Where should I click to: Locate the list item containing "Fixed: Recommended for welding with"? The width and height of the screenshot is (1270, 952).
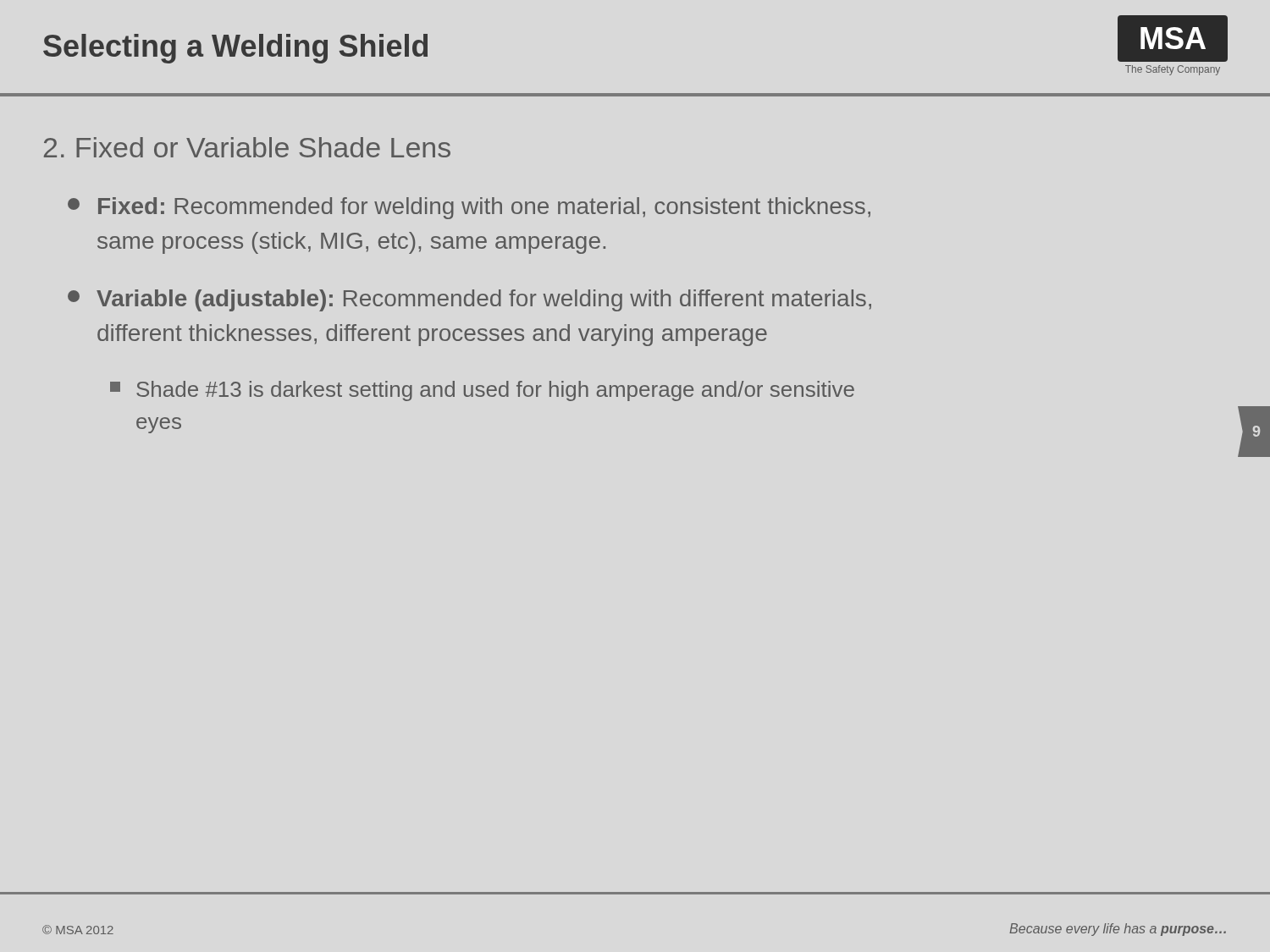(x=470, y=224)
